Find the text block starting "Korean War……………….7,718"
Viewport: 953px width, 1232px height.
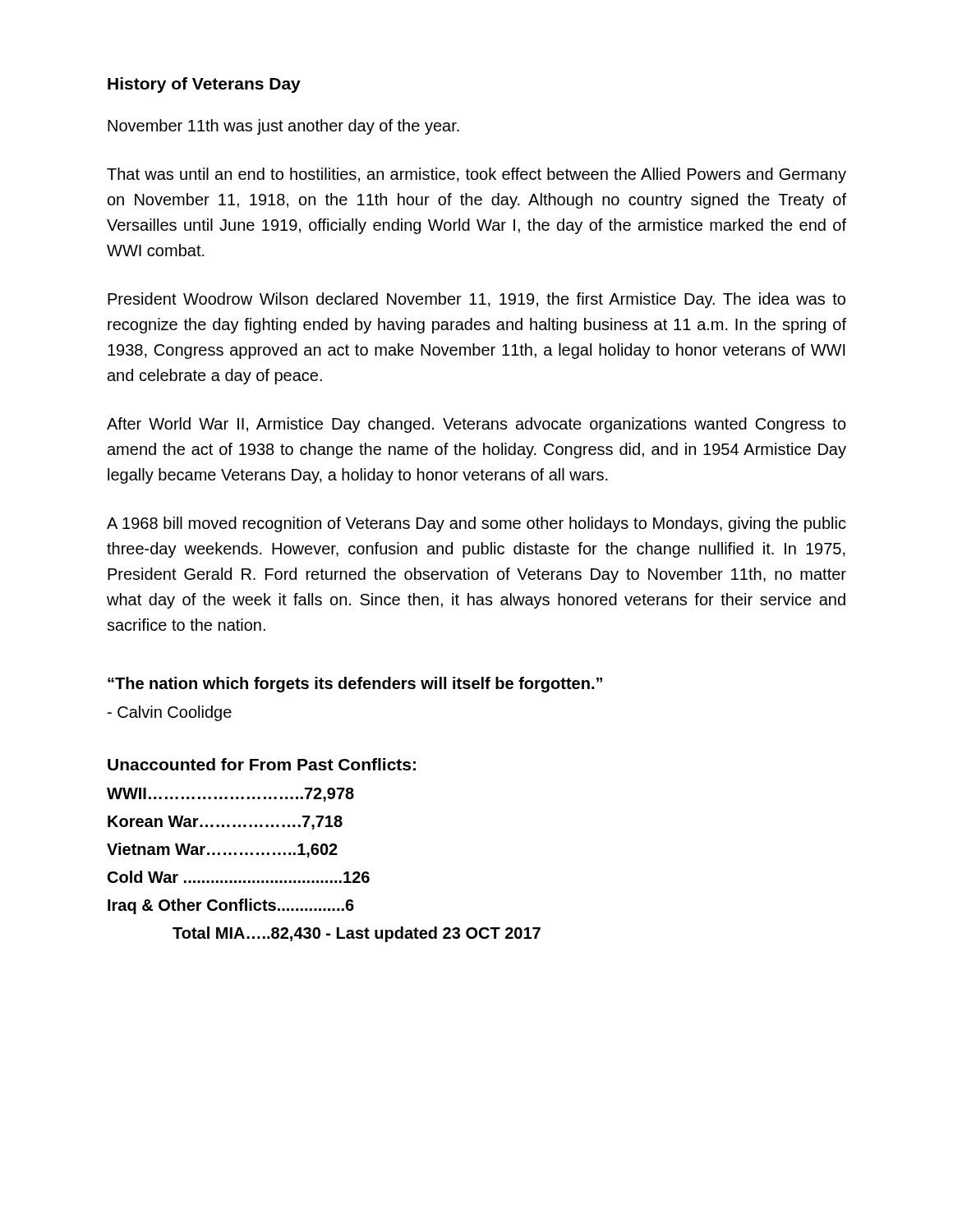[225, 821]
